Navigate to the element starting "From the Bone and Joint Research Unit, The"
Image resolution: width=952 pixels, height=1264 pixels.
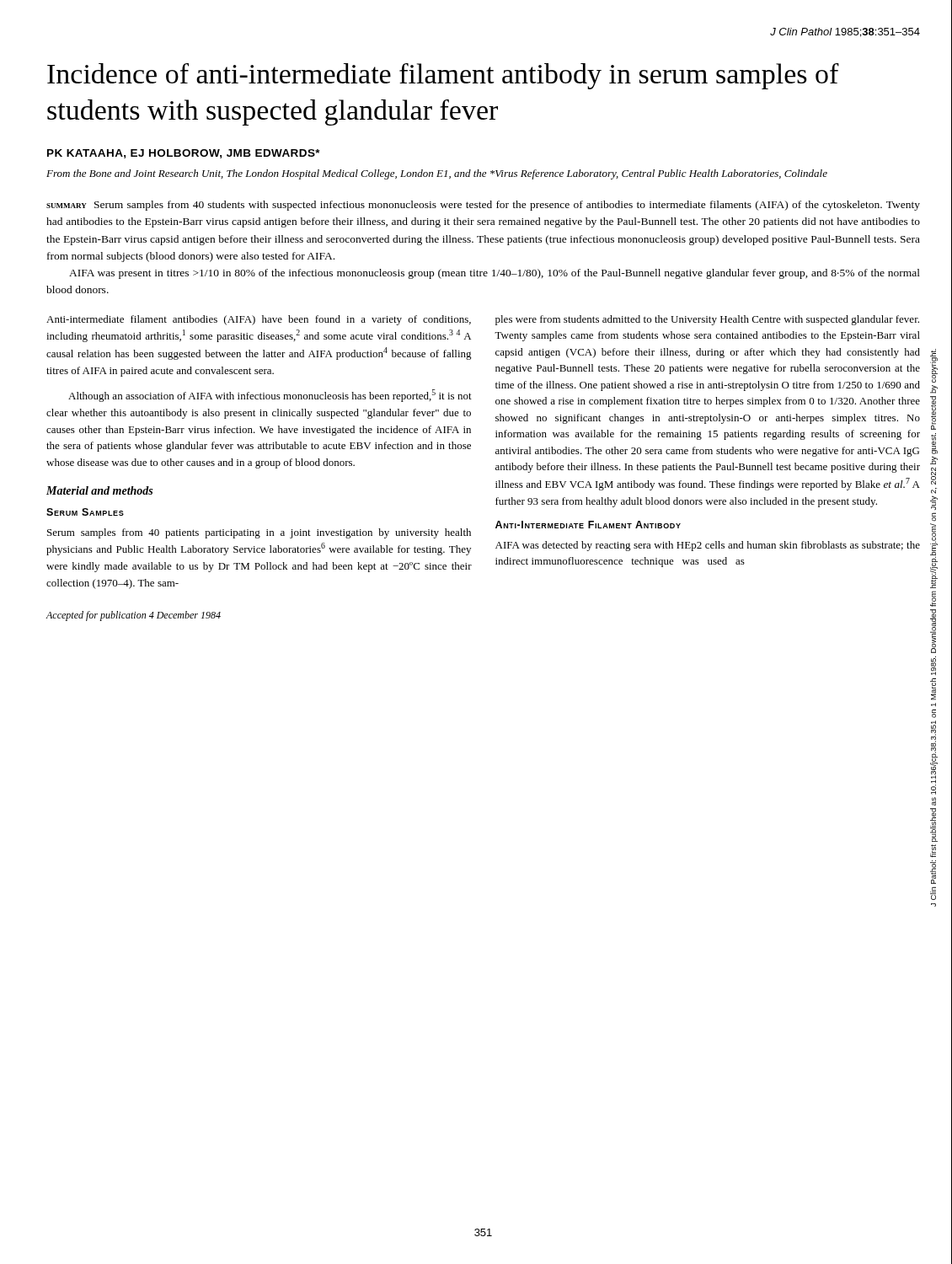tap(437, 173)
